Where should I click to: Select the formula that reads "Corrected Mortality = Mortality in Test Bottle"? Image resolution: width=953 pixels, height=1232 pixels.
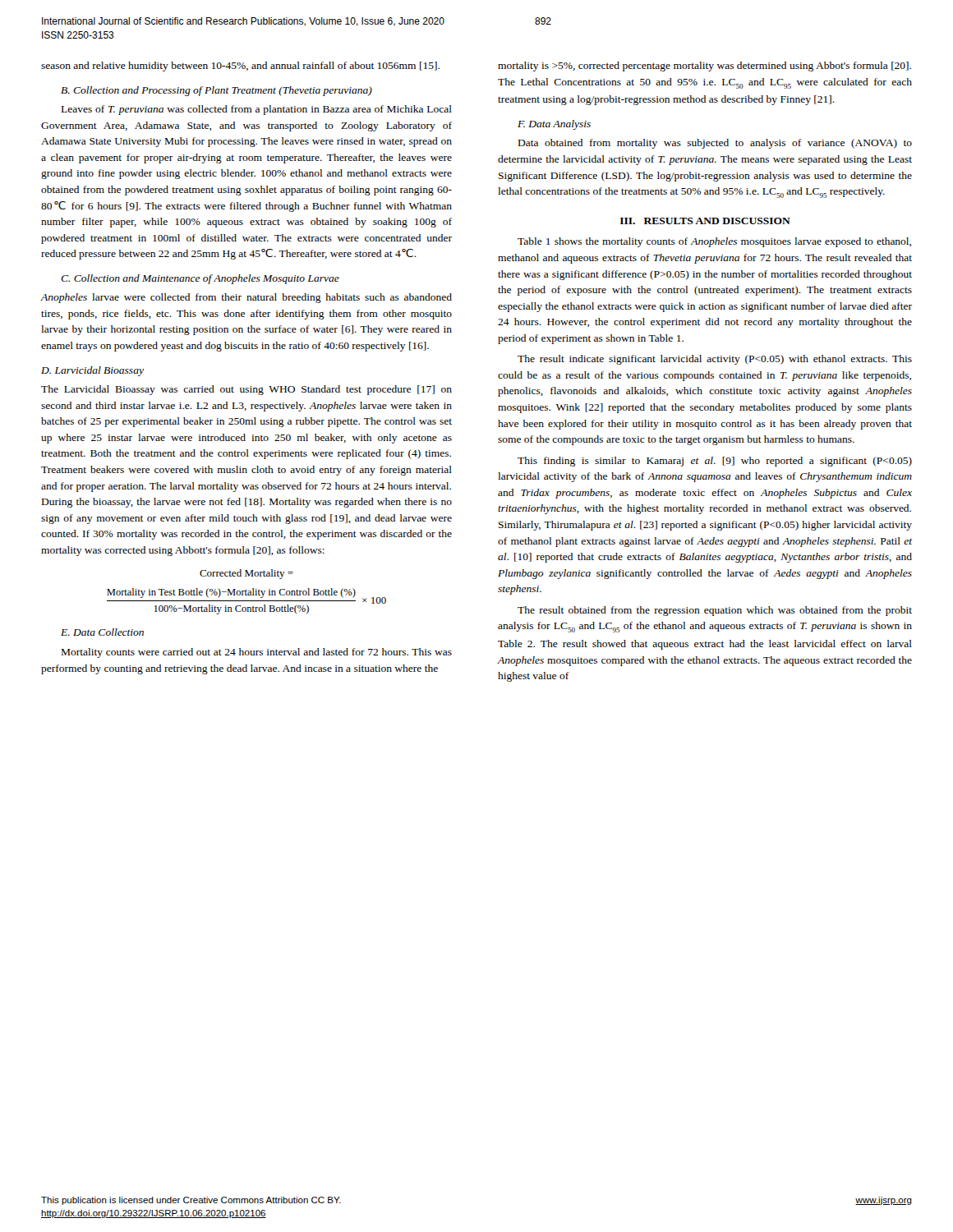click(x=246, y=591)
